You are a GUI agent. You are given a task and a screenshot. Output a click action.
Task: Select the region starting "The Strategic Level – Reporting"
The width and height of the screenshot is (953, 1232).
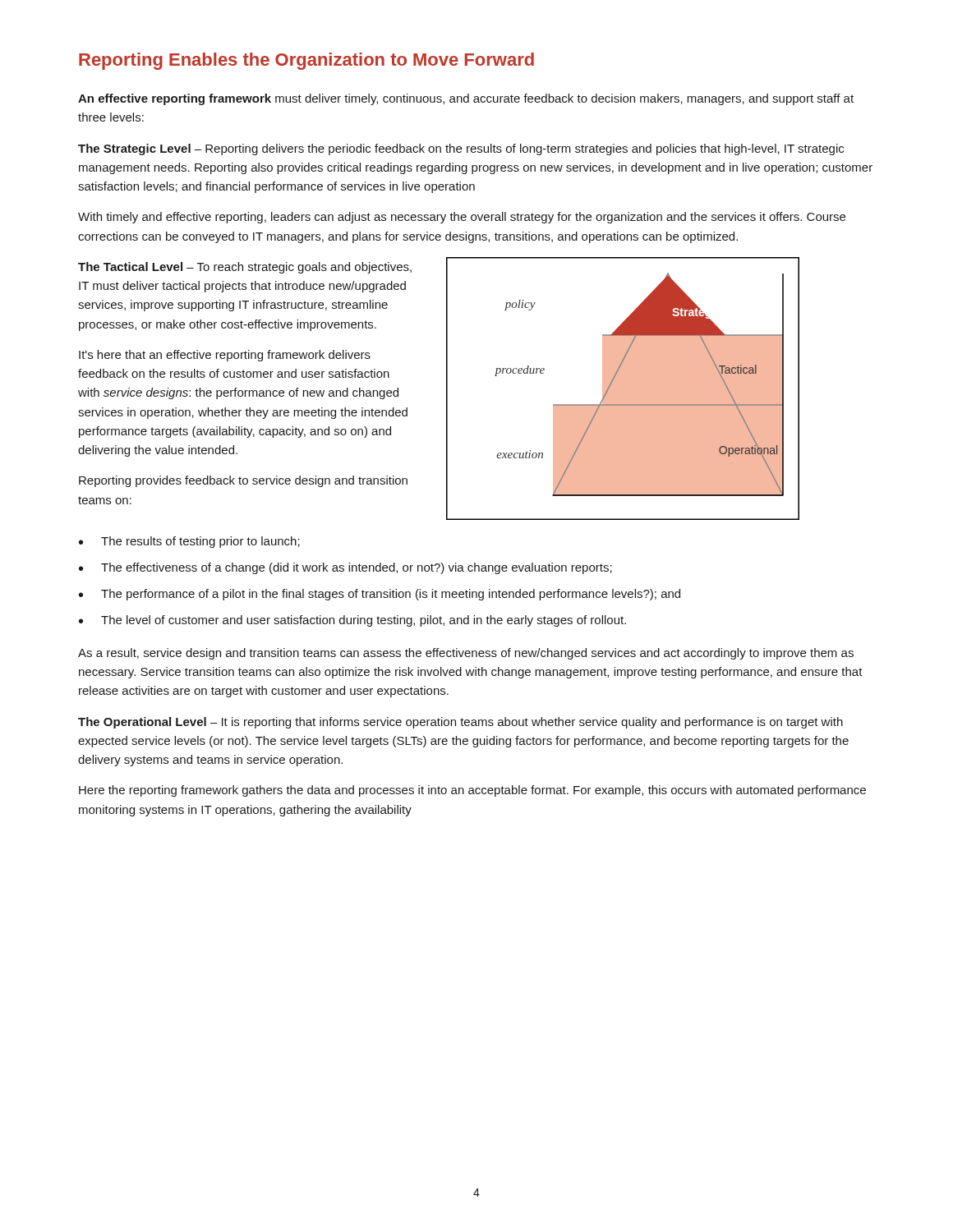(x=475, y=167)
